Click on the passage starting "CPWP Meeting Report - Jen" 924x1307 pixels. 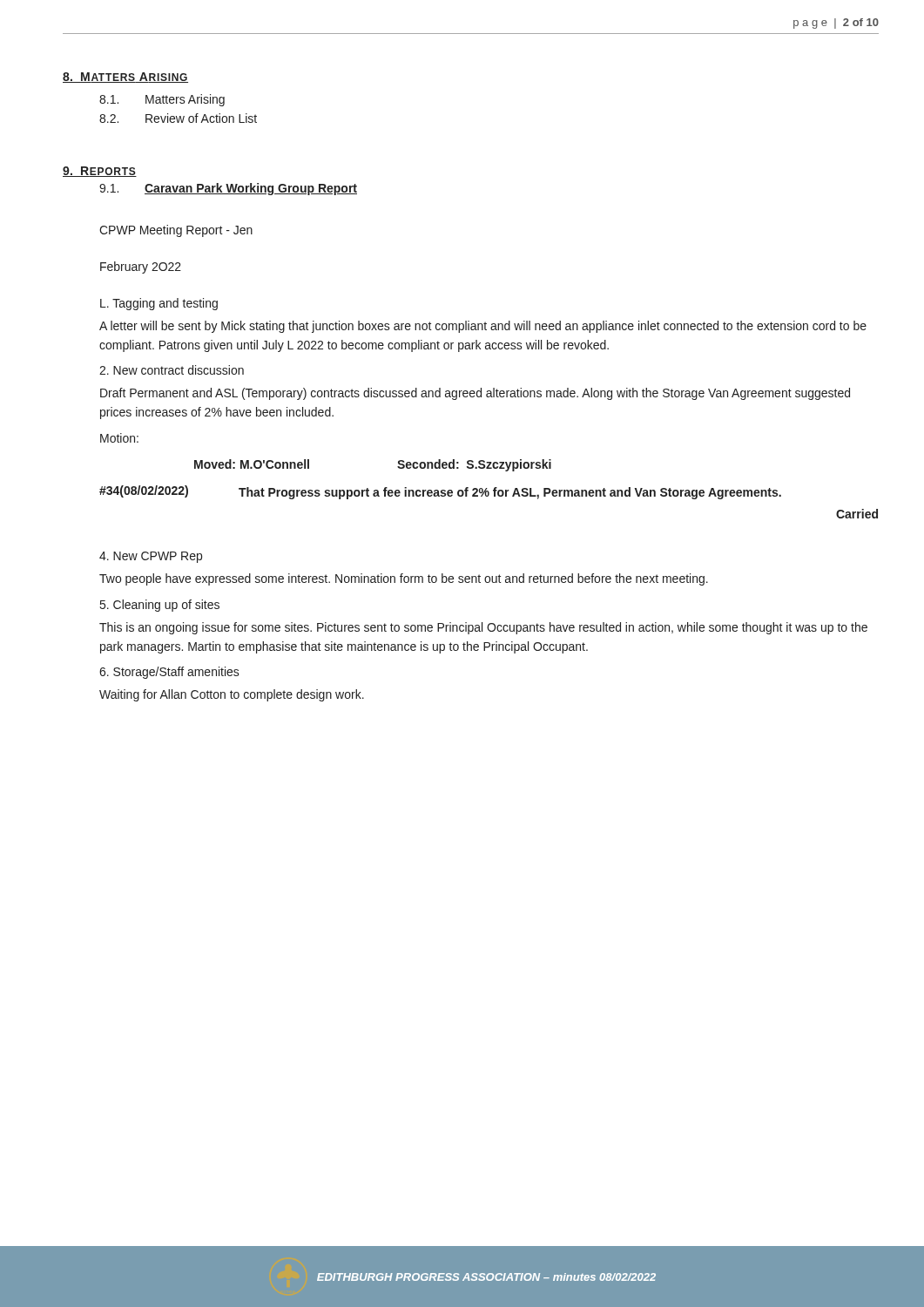(x=176, y=230)
